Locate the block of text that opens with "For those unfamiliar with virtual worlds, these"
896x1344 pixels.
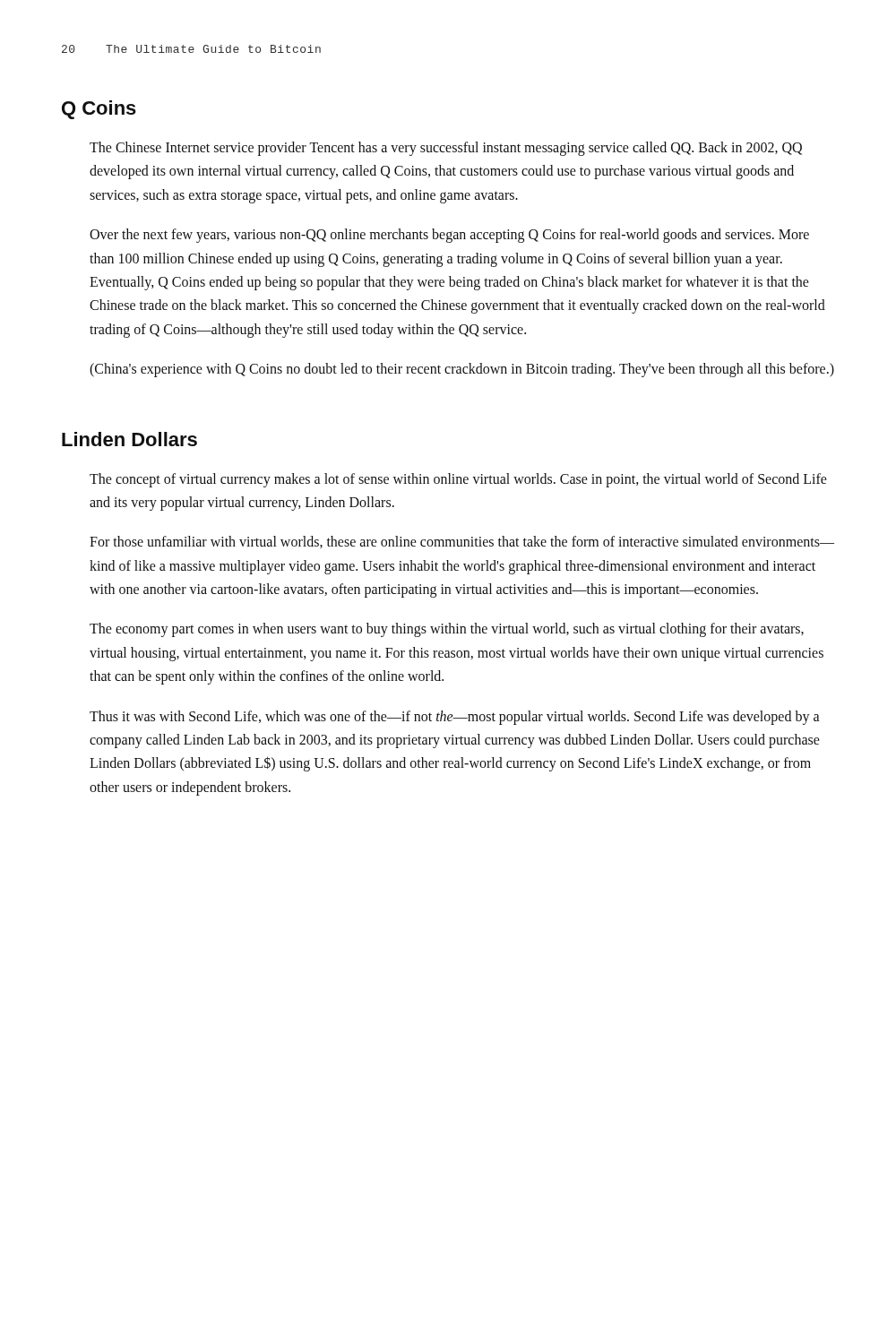pos(462,566)
